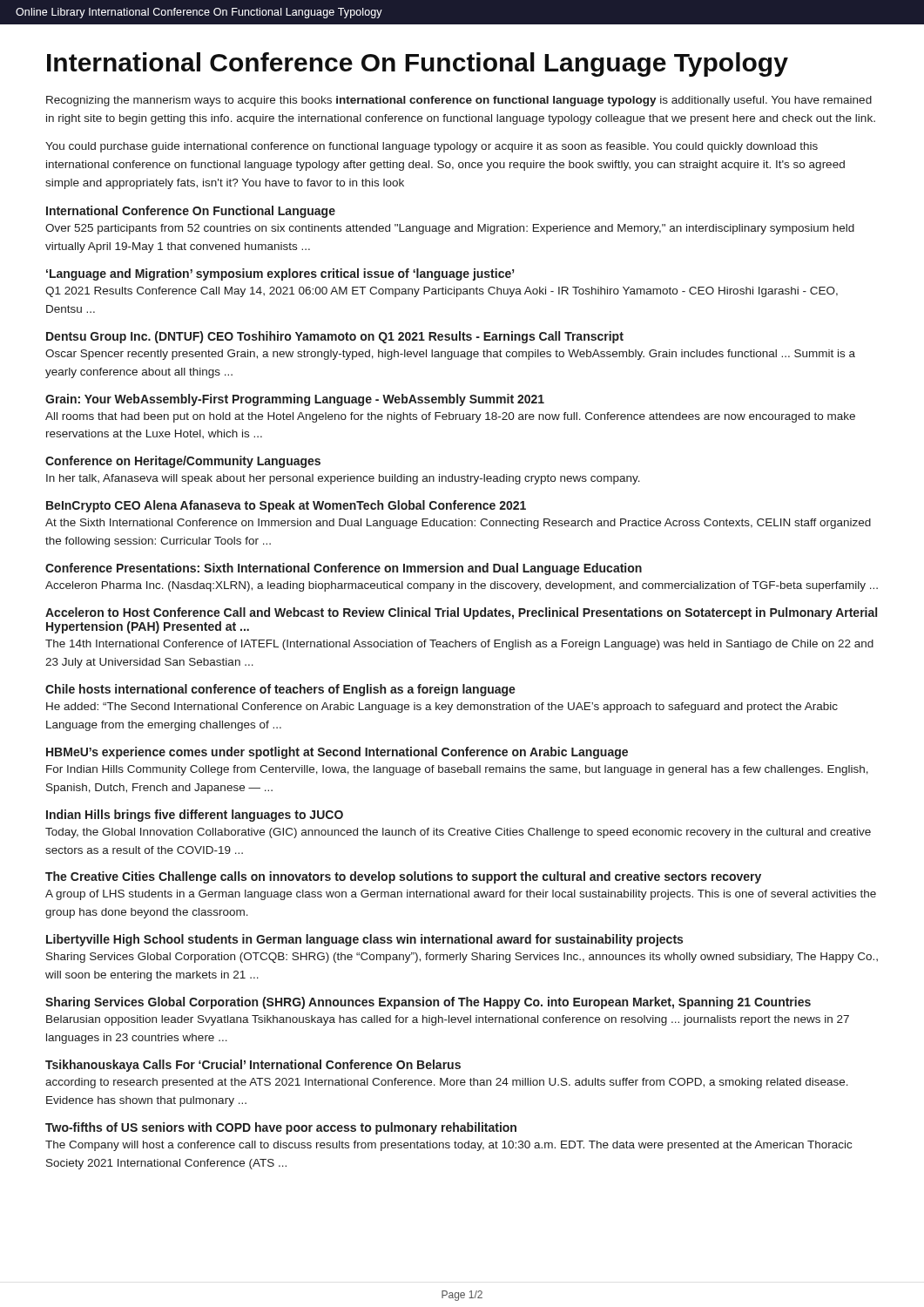This screenshot has width=924, height=1307.
Task: Point to the text block starting "The Creative Cities Challenge"
Action: tap(403, 877)
